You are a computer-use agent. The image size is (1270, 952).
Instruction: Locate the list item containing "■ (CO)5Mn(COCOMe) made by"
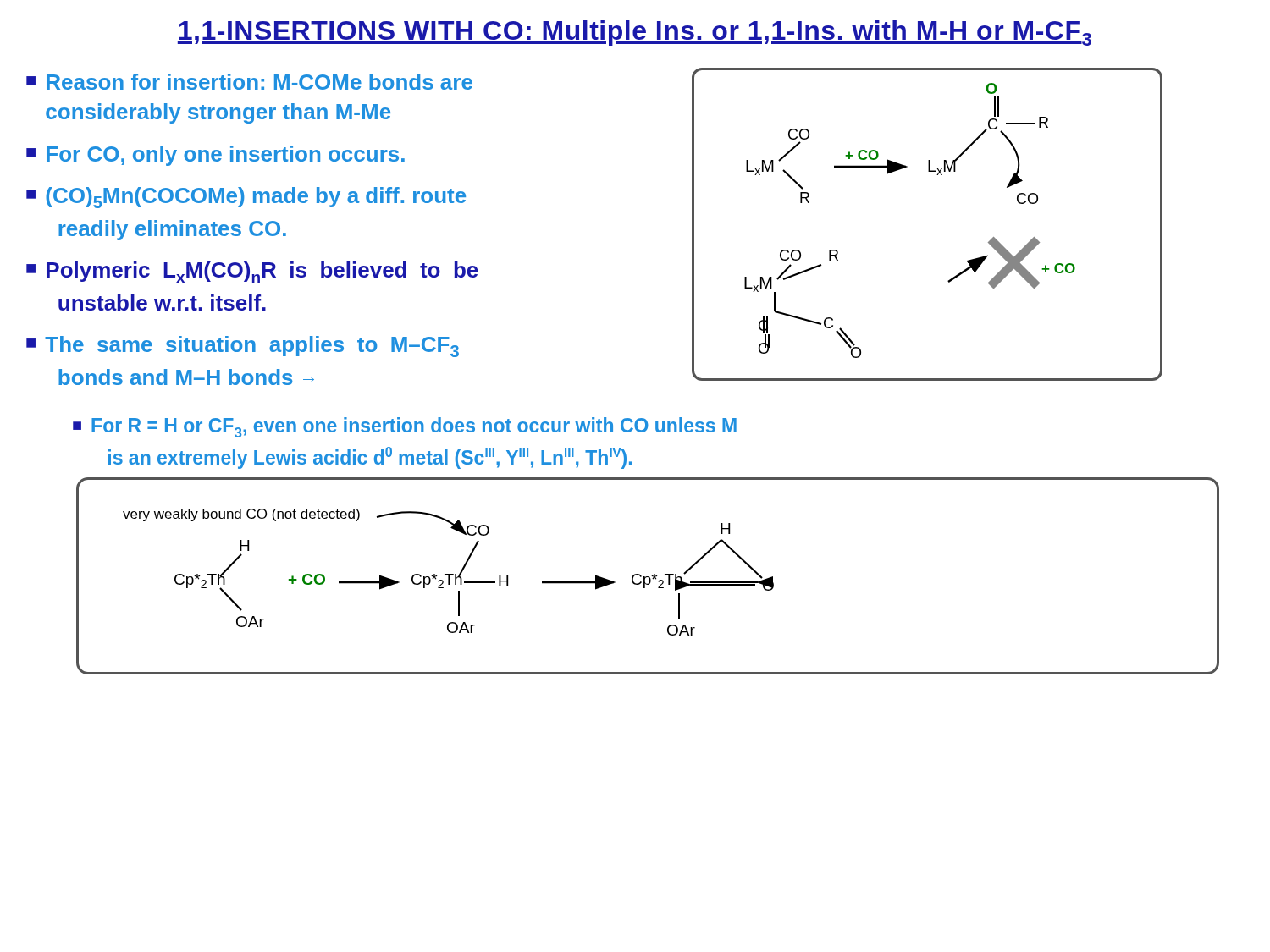246,212
